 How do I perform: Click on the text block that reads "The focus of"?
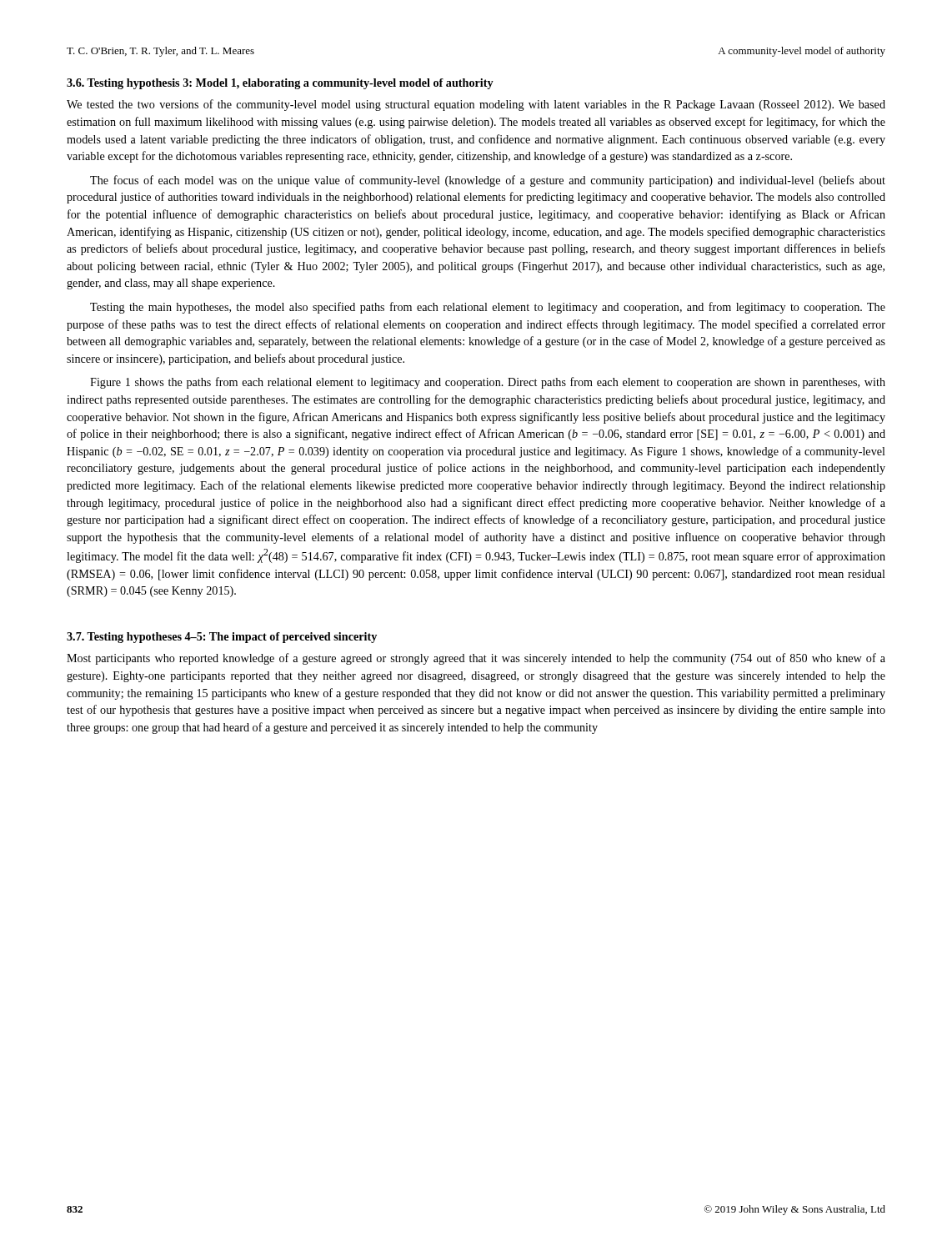coord(476,231)
